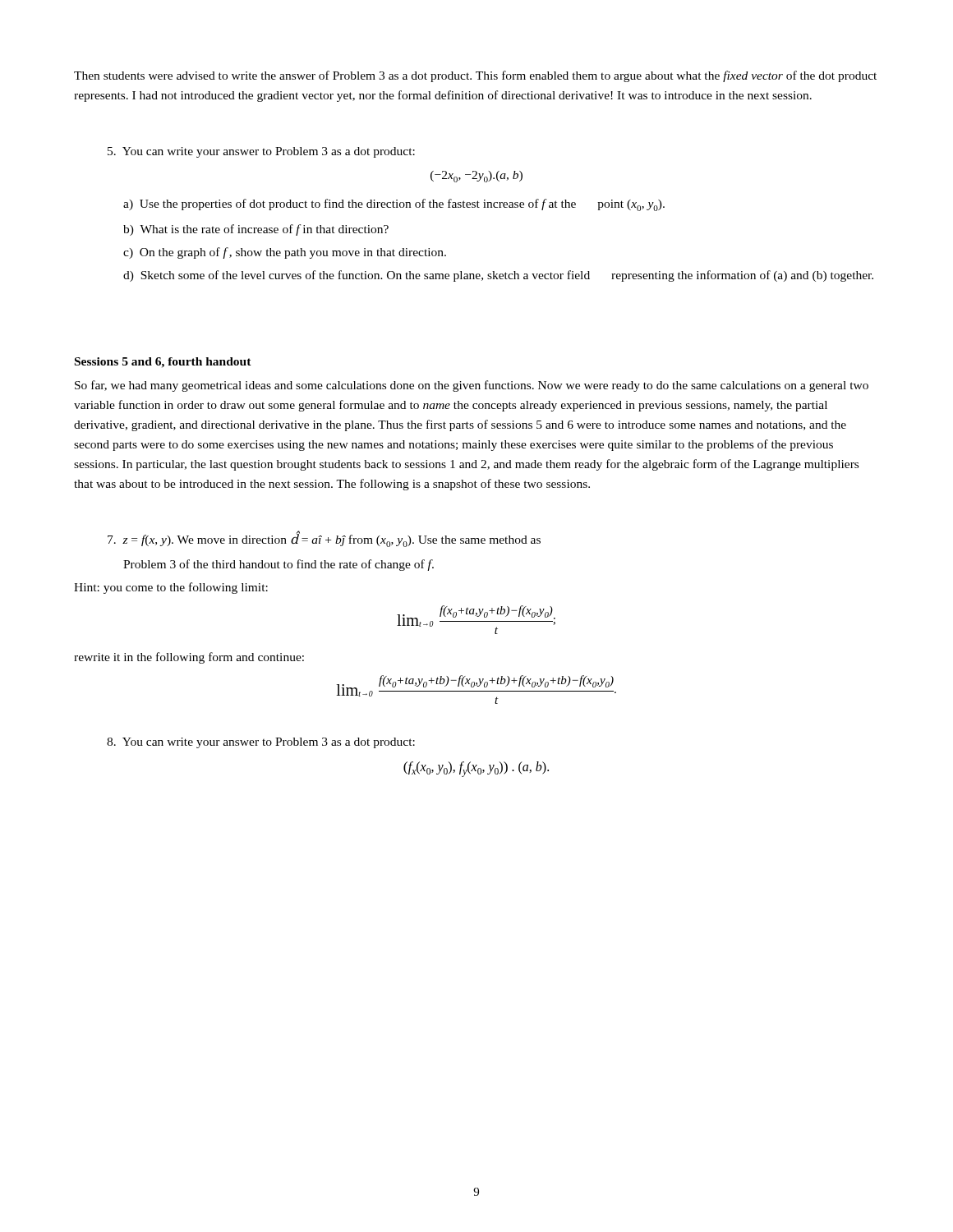Navigate to the text block starting "7. z ="

tap(324, 540)
